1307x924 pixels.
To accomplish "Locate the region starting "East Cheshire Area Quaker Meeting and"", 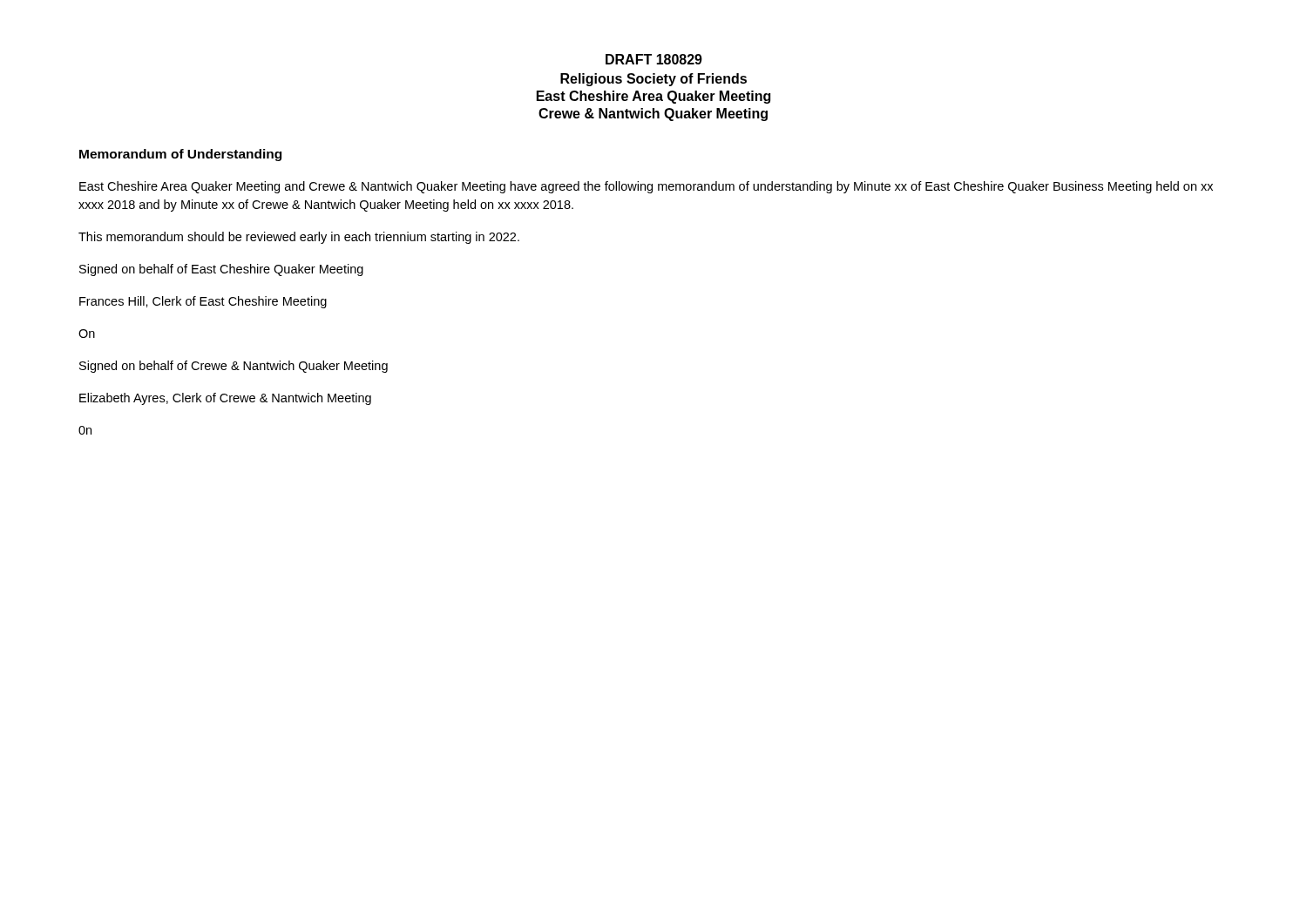I will (646, 196).
